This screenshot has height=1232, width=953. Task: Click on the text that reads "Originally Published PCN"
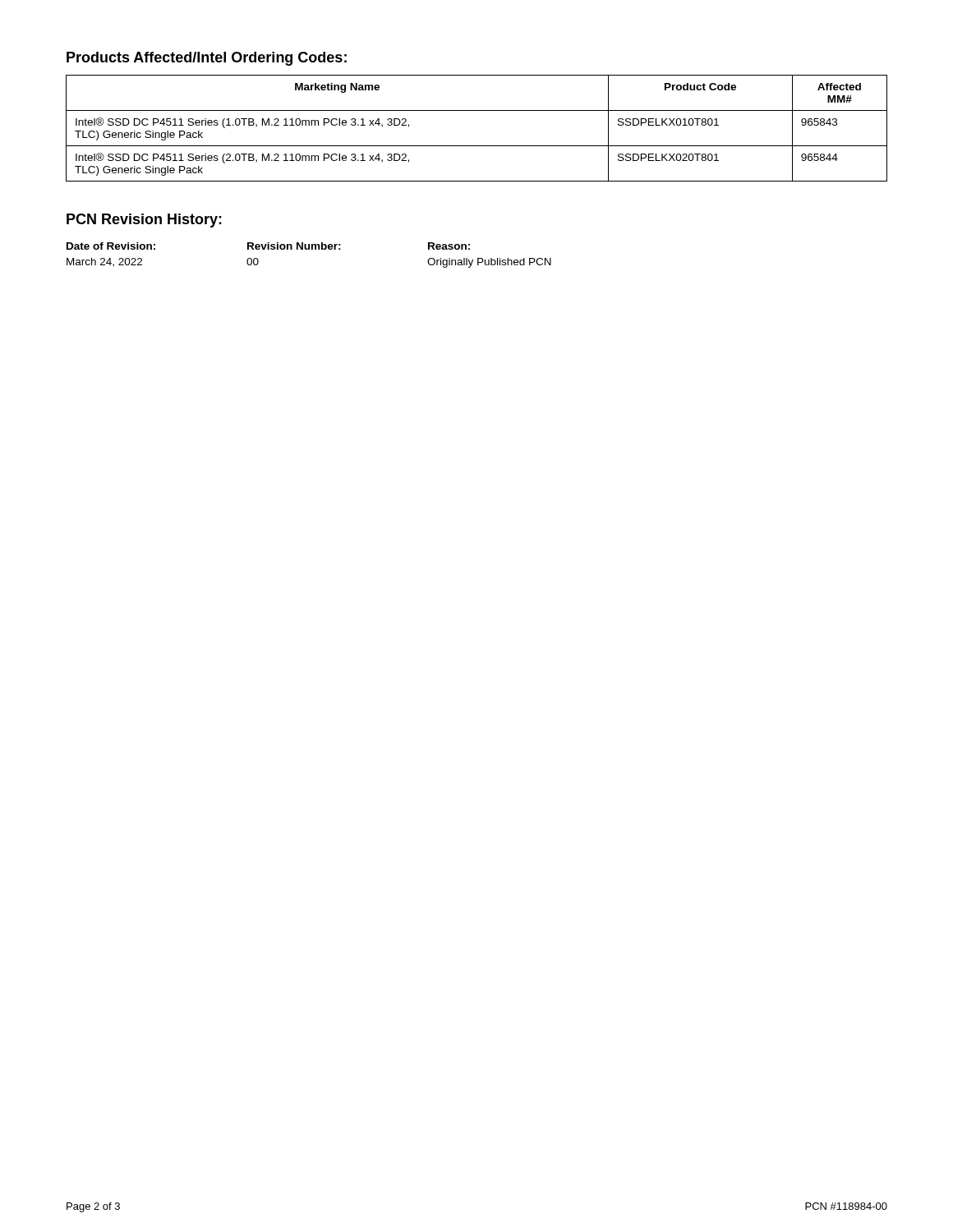click(489, 262)
